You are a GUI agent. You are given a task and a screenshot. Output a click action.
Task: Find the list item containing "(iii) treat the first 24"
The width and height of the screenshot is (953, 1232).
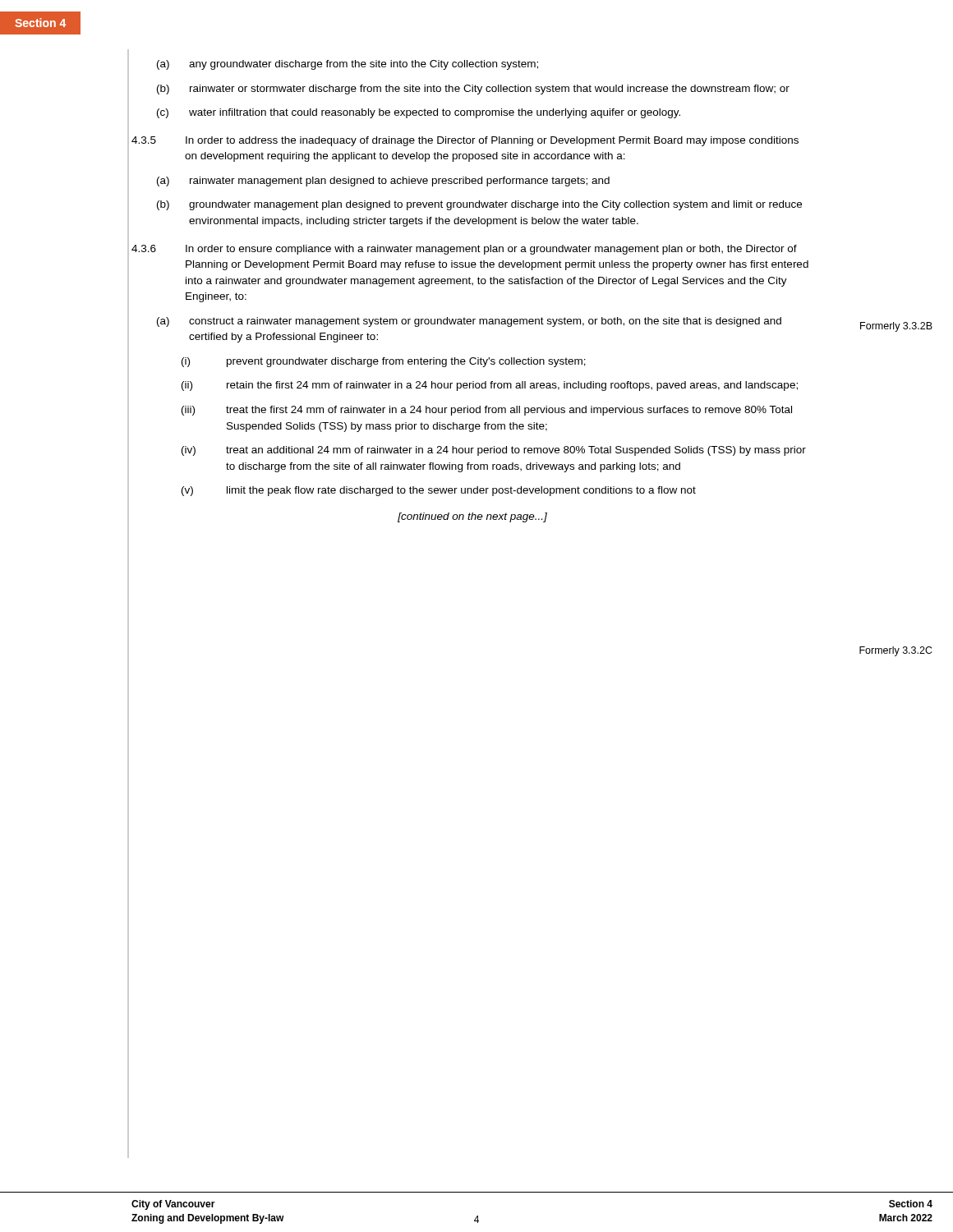[497, 418]
